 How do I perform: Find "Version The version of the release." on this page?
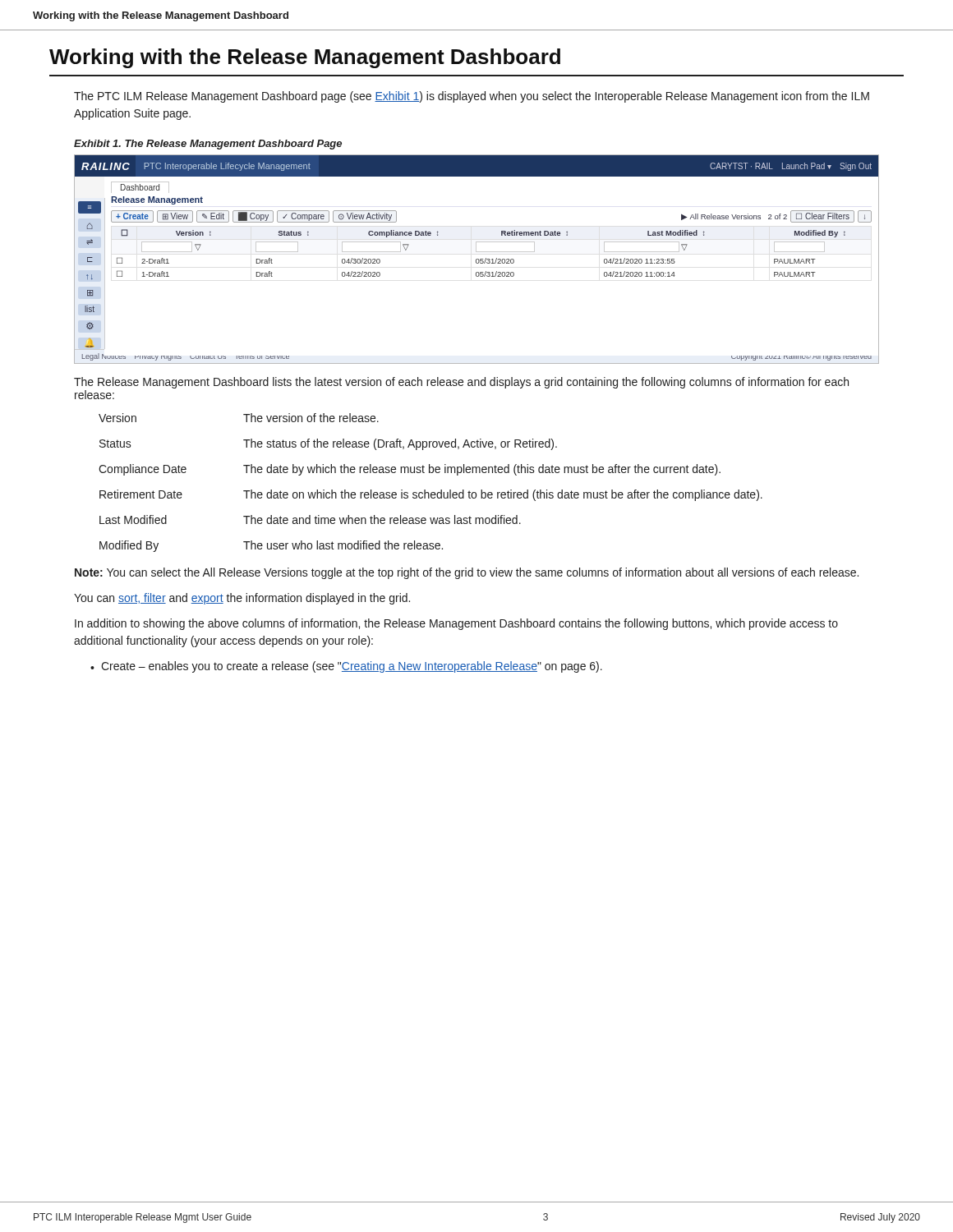(x=117, y=418)
